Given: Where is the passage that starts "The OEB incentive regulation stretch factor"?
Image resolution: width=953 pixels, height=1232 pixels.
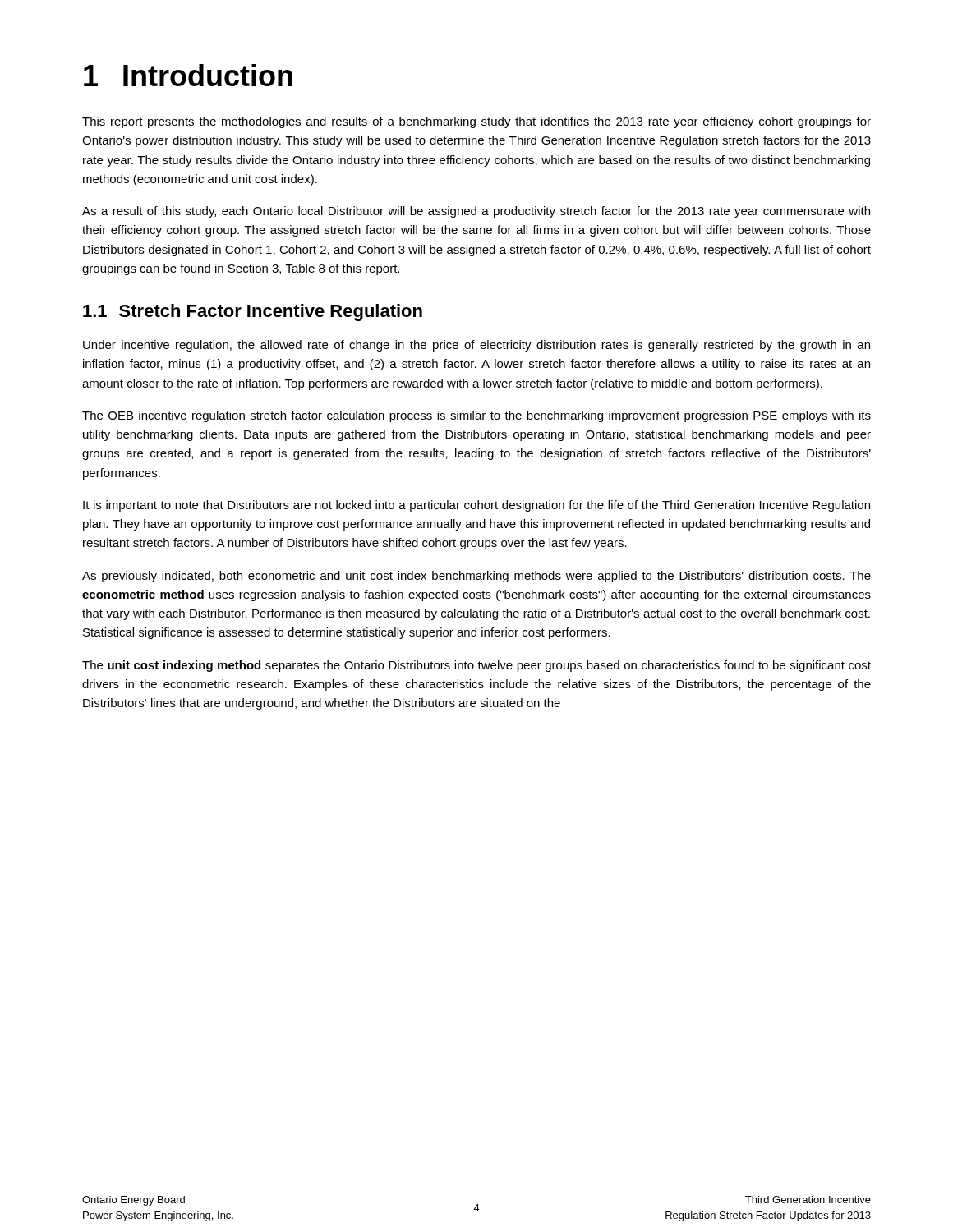Looking at the screenshot, I should pos(476,444).
